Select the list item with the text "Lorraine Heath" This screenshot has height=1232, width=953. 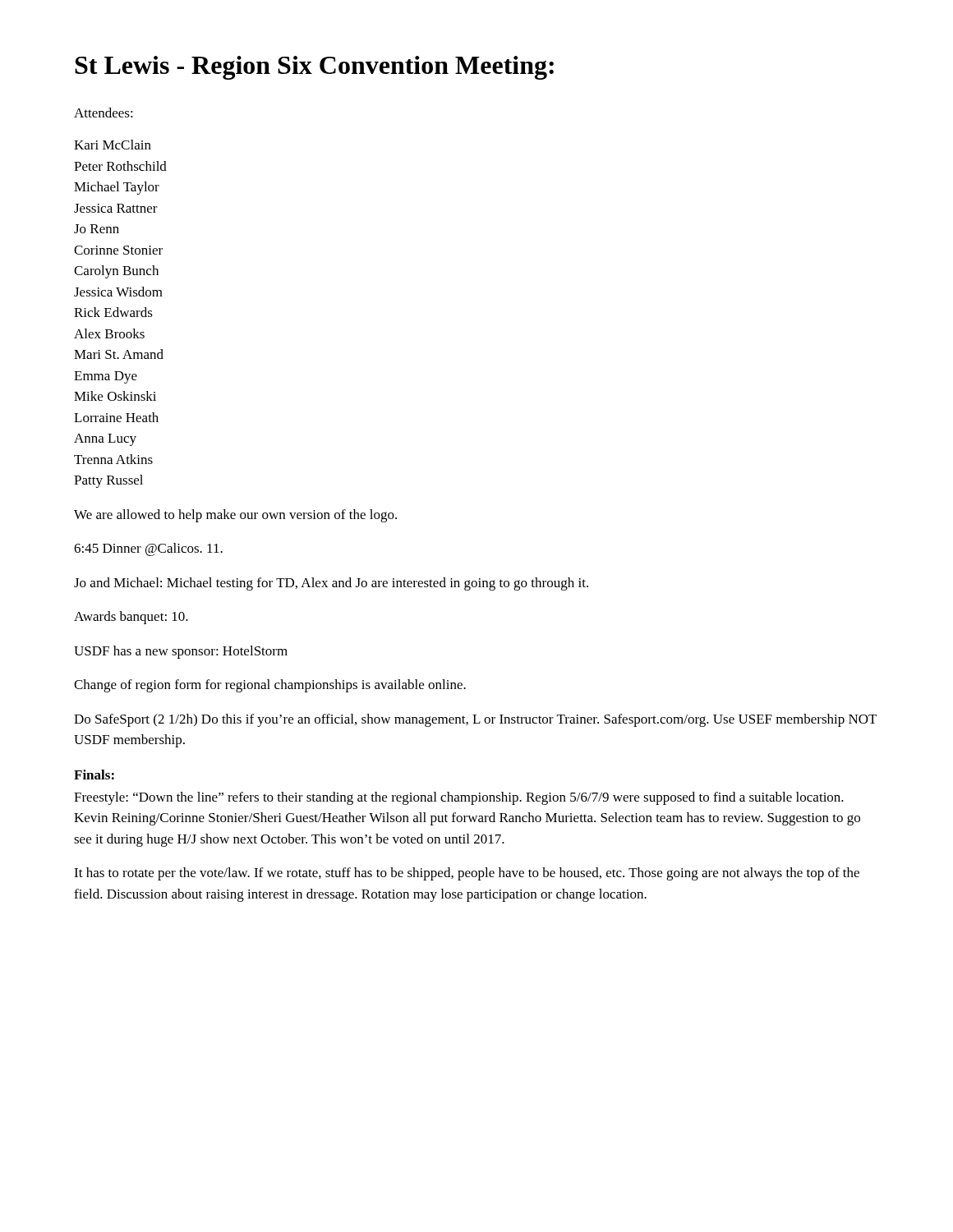pos(116,418)
